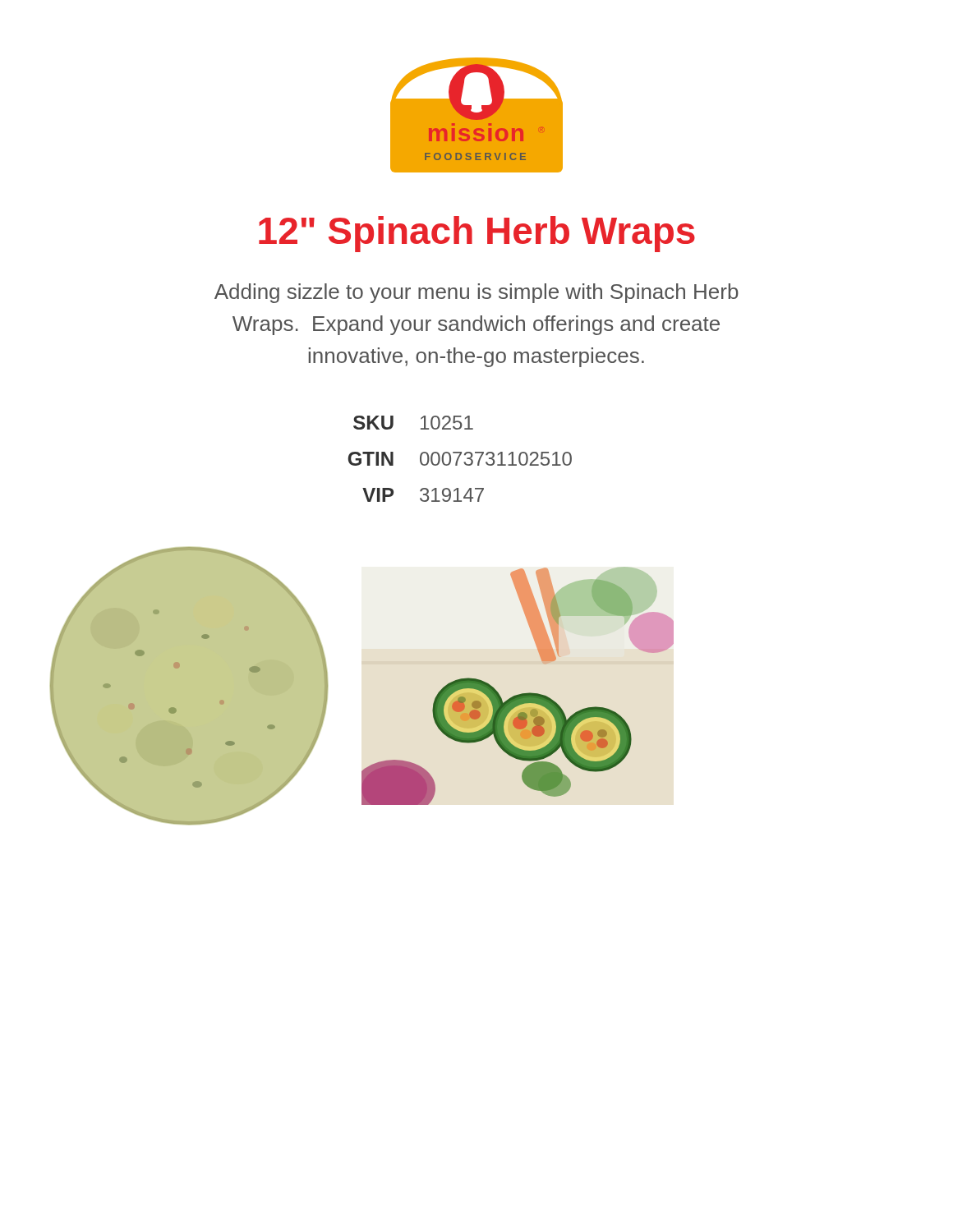Select the table that reads "SKU 10251 GTIN 00073731102510"
The image size is (953, 1232).
pyautogui.click(x=476, y=459)
